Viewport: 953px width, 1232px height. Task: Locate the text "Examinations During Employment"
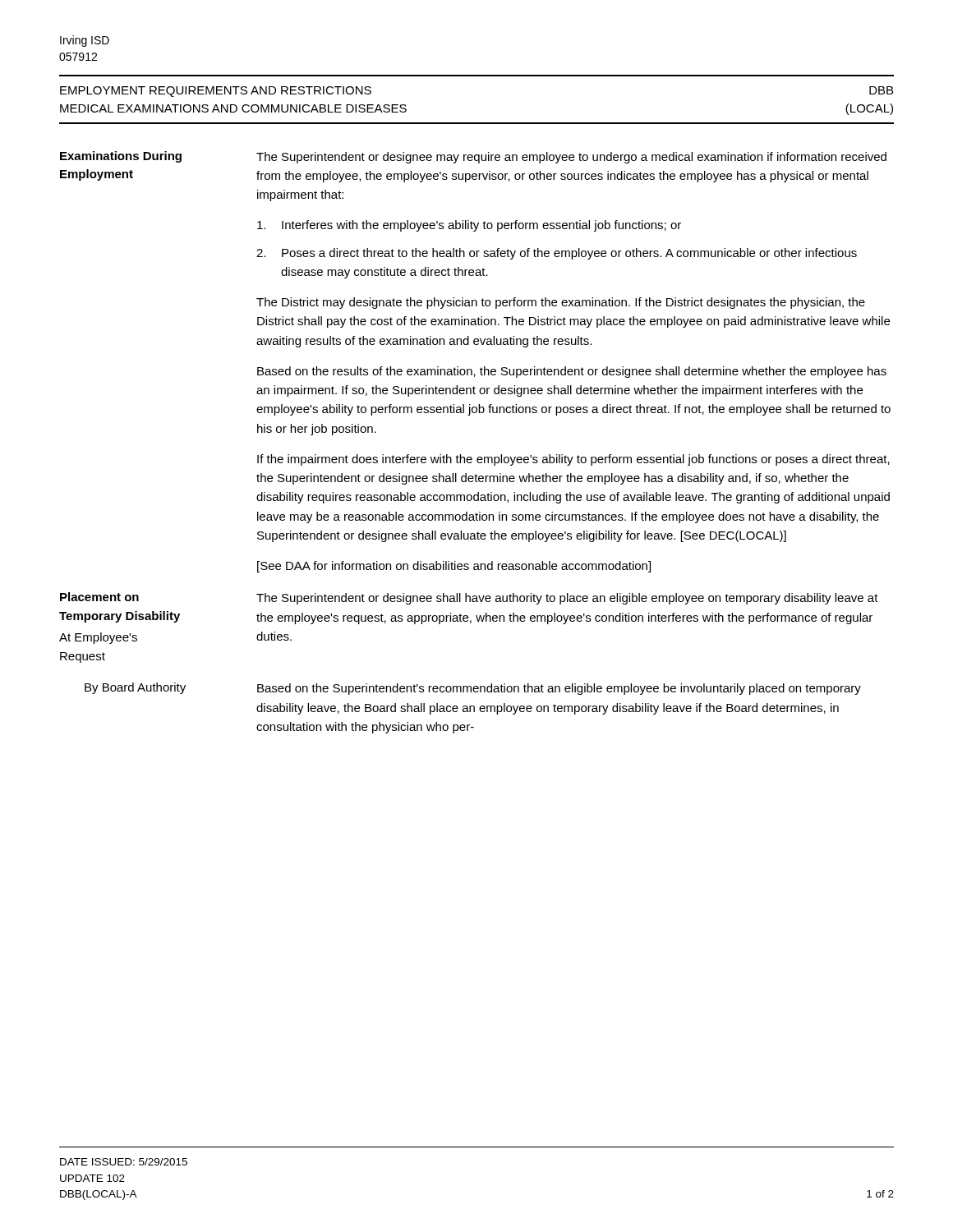tap(121, 165)
